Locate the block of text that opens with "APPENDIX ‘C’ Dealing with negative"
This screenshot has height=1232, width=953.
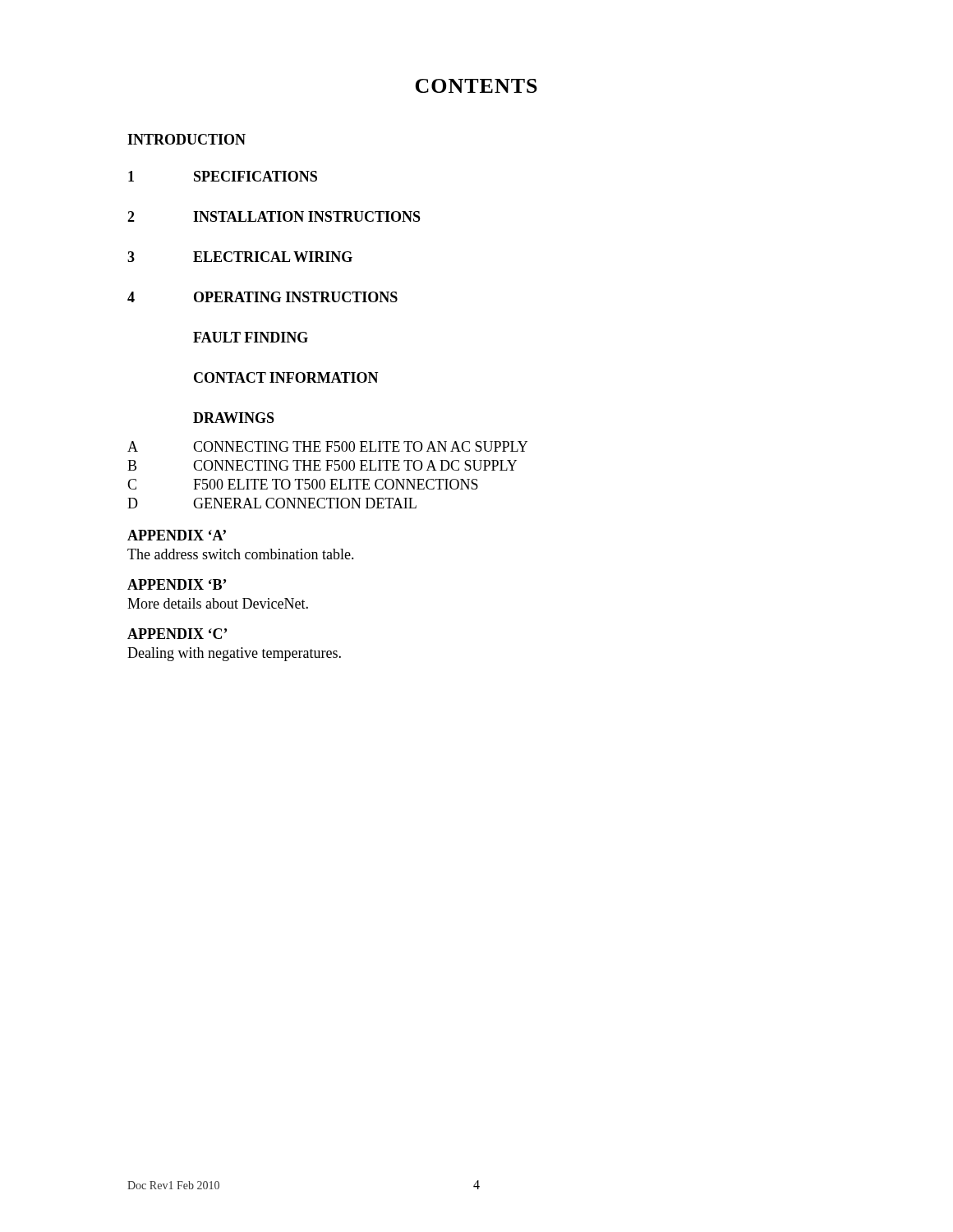click(x=177, y=634)
